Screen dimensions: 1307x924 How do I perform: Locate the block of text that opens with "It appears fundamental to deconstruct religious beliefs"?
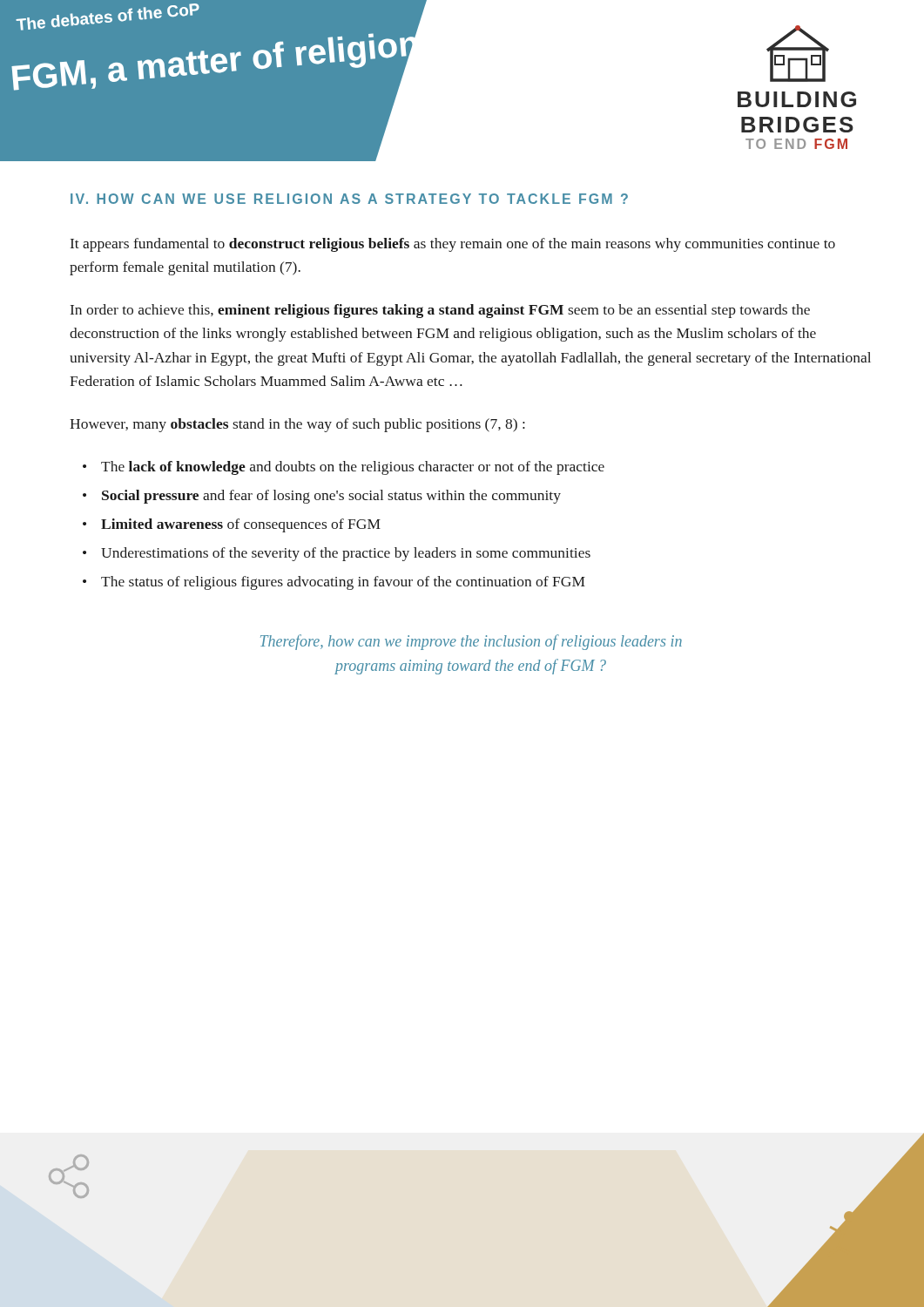[x=453, y=255]
